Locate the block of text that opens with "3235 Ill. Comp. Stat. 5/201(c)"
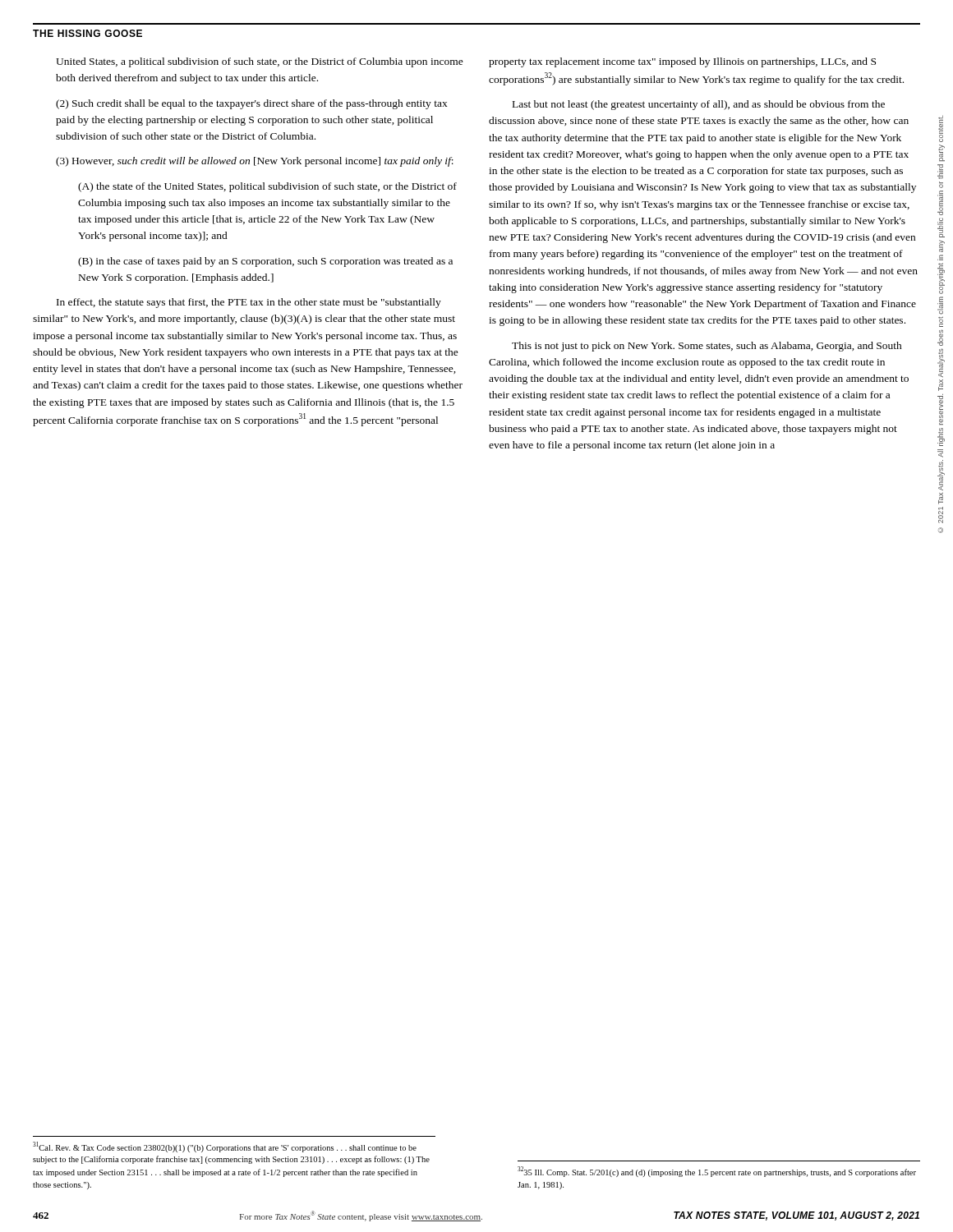This screenshot has width=953, height=1232. click(717, 1177)
